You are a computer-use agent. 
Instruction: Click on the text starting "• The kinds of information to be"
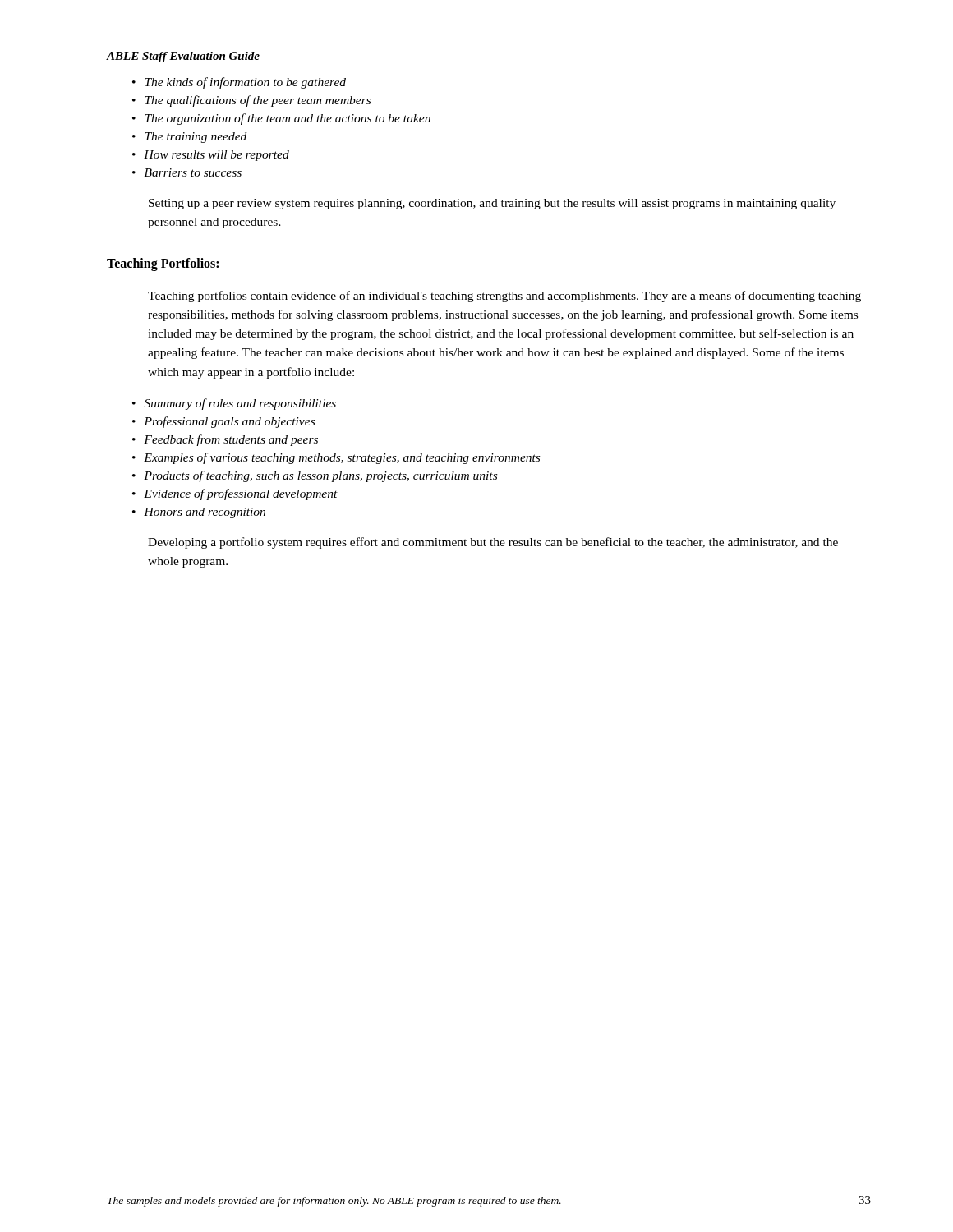[x=239, y=82]
